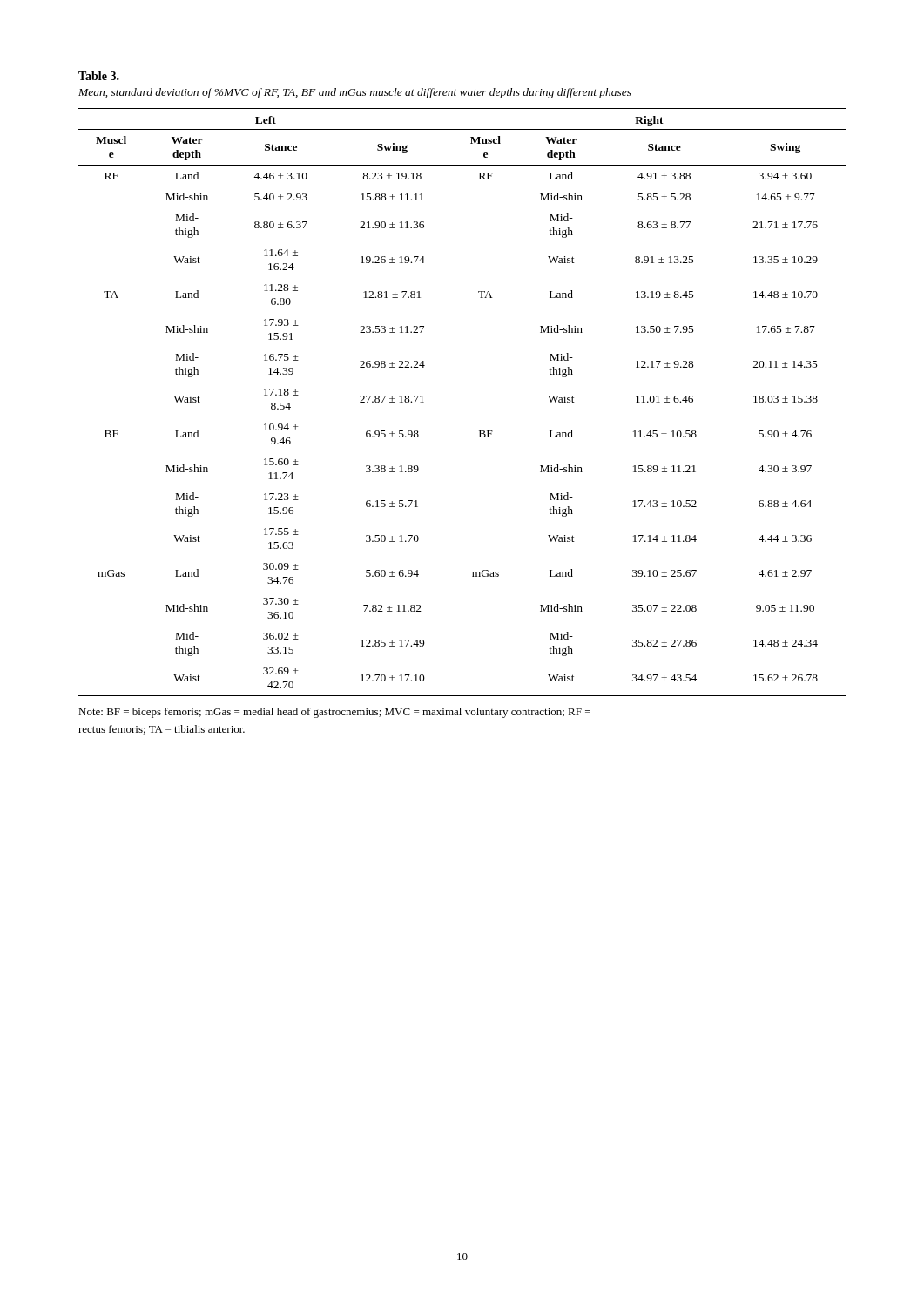The height and width of the screenshot is (1307, 924).
Task: Find the footnote that says "Note: BF = biceps femoris; mGas ="
Action: tap(462, 720)
